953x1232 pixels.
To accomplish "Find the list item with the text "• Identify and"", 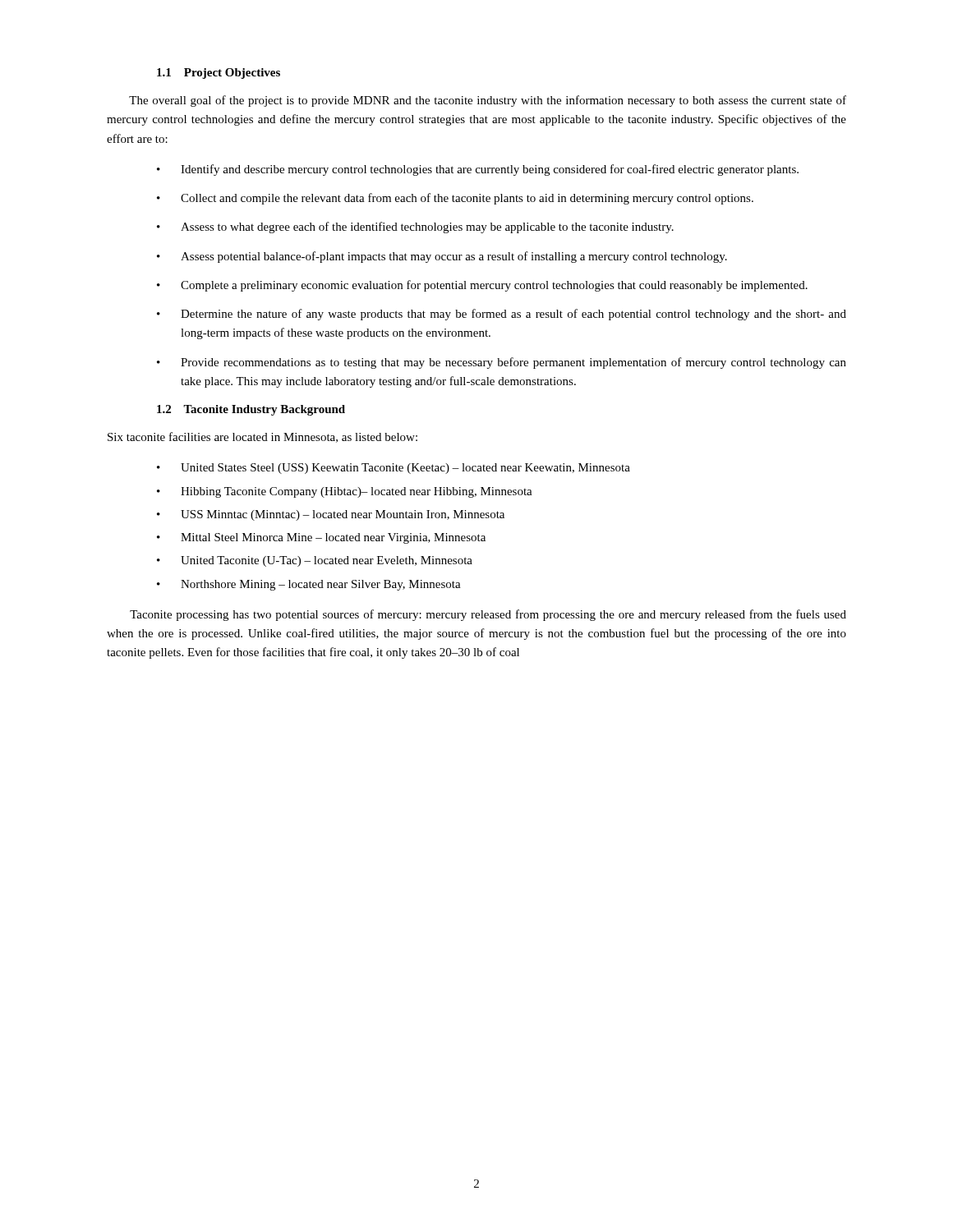I will coord(501,169).
